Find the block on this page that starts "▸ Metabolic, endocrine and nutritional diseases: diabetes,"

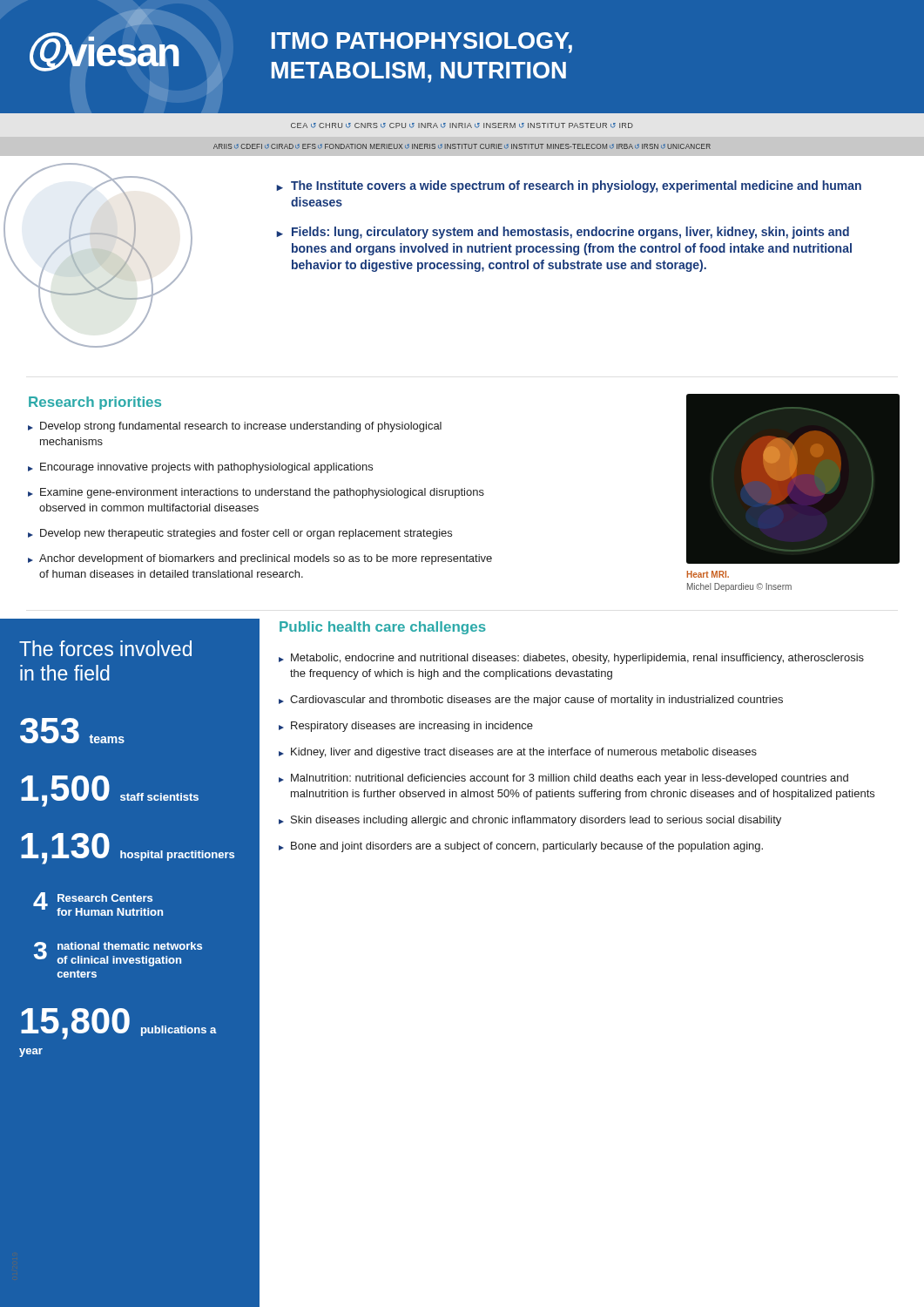pos(580,666)
